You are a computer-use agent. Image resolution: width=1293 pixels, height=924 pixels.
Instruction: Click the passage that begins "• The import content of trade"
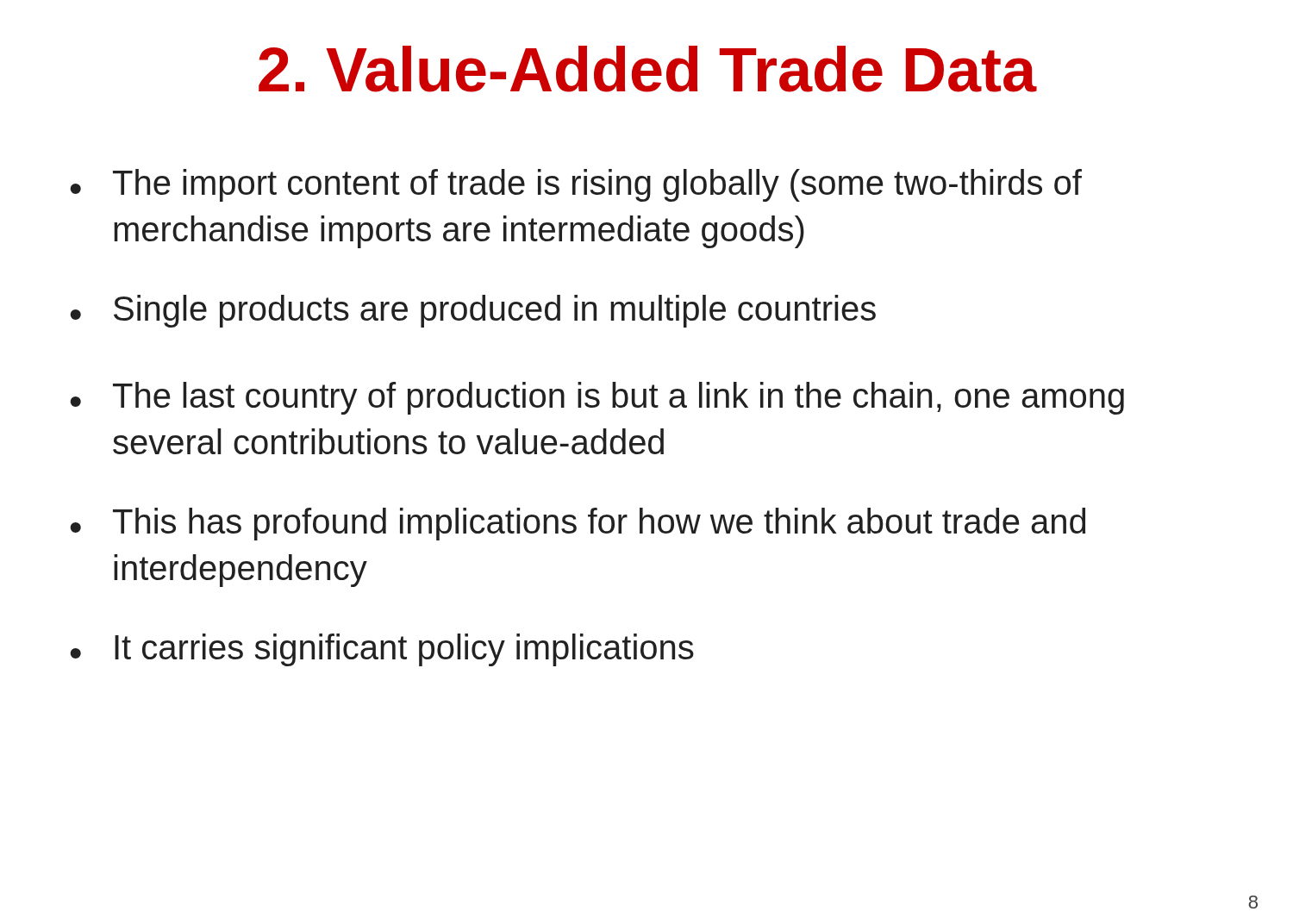646,206
